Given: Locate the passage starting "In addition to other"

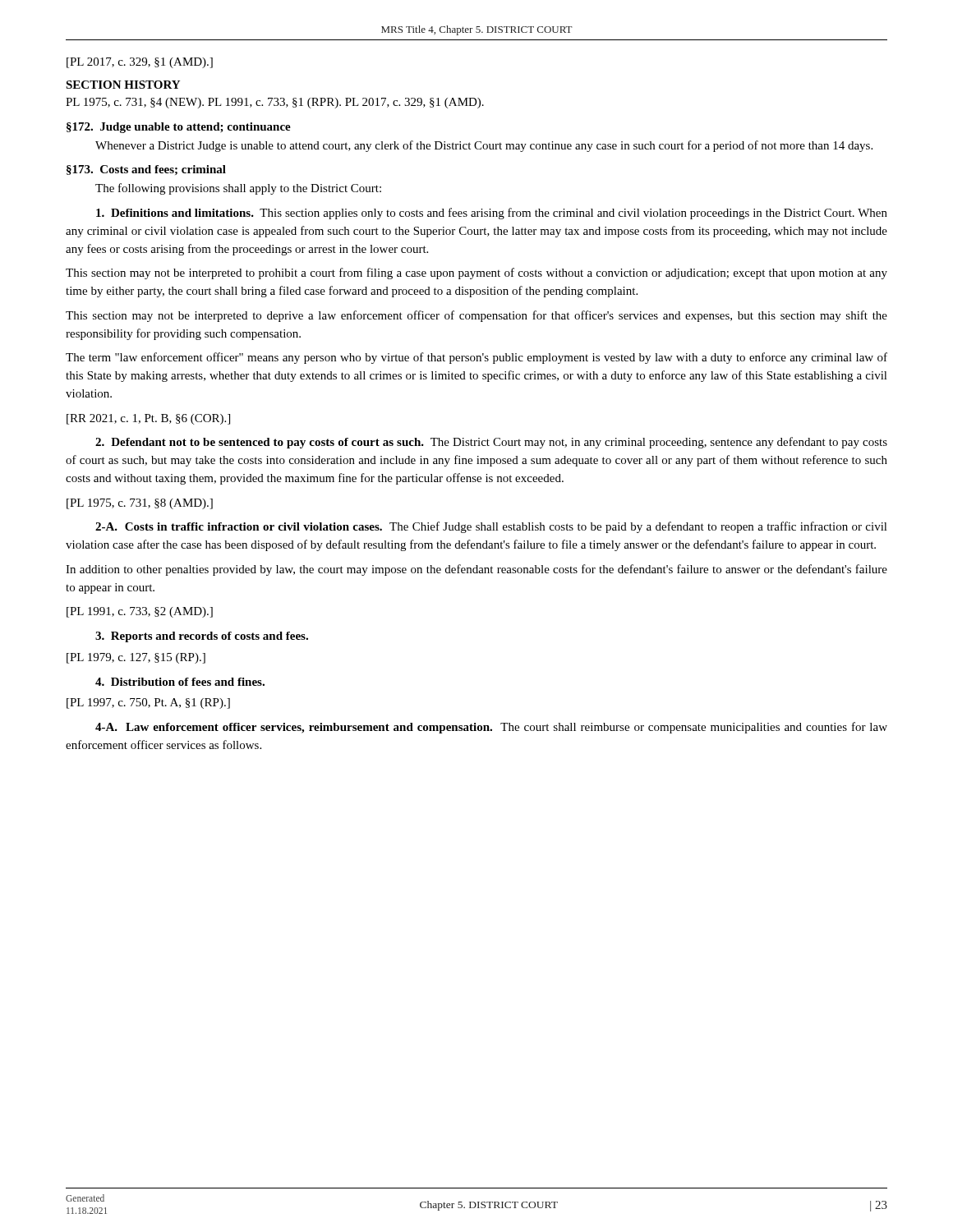Looking at the screenshot, I should [476, 578].
